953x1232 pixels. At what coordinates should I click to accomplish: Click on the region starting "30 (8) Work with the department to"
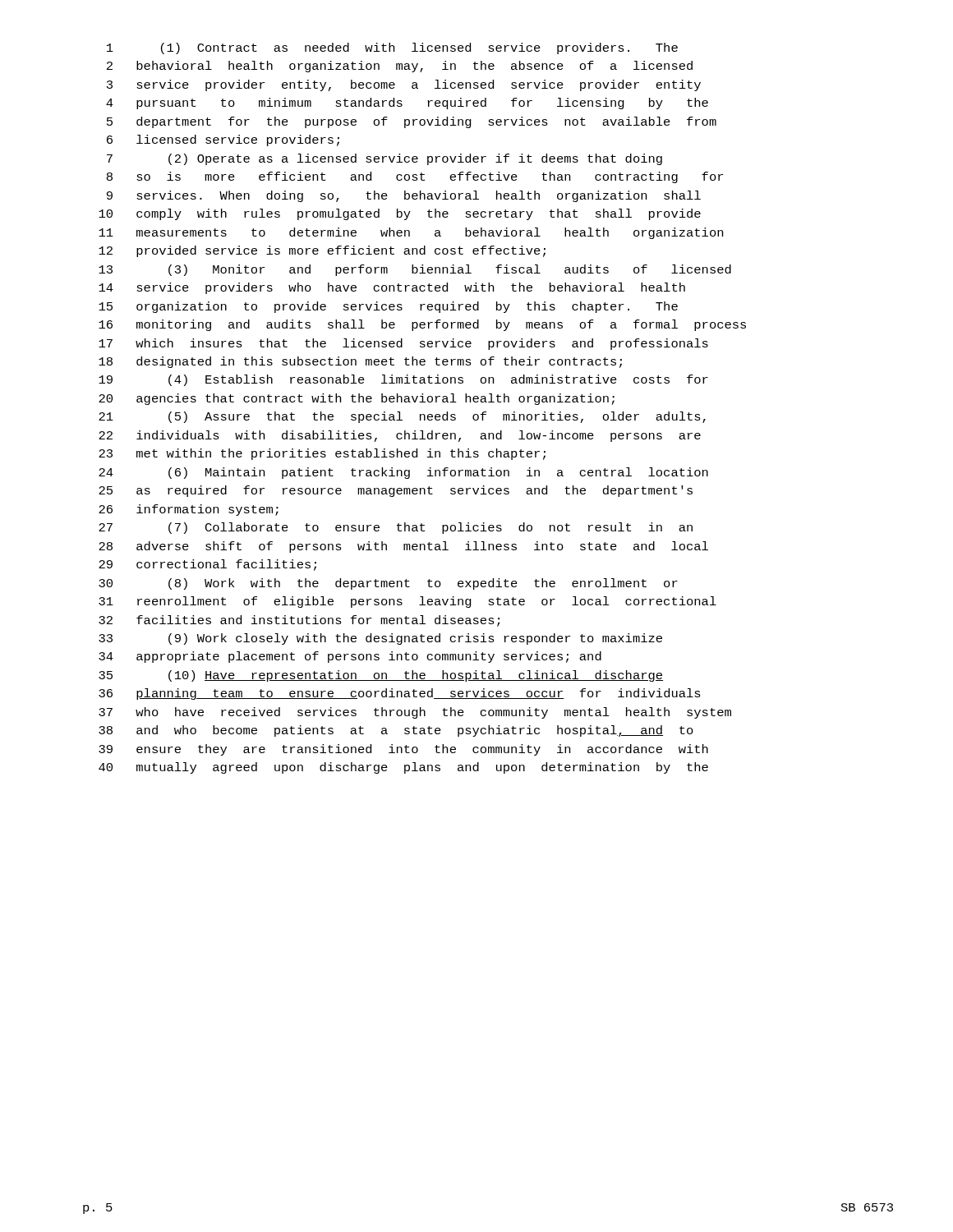pyautogui.click(x=488, y=602)
